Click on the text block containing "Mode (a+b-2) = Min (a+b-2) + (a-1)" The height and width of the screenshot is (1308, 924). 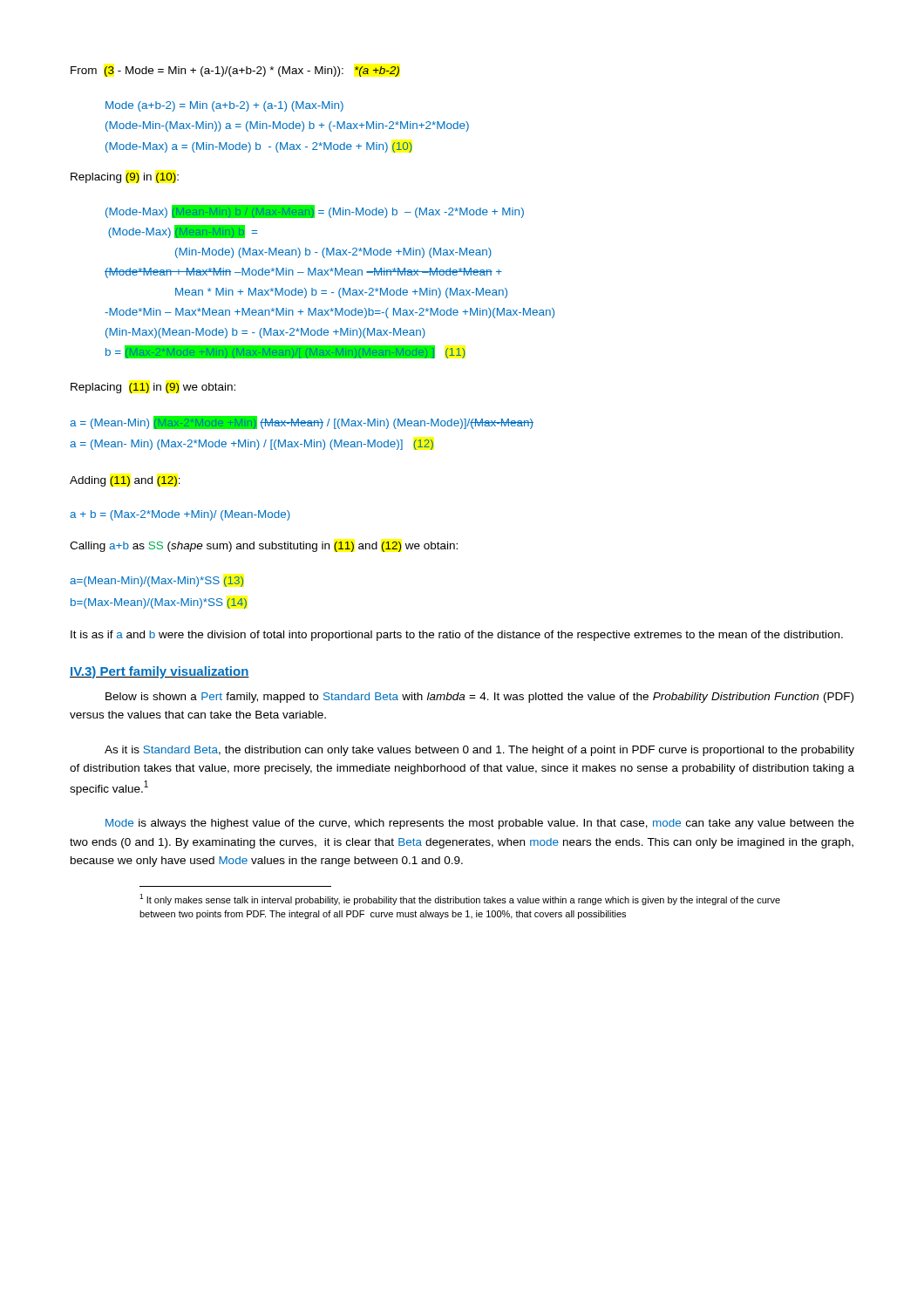point(479,126)
